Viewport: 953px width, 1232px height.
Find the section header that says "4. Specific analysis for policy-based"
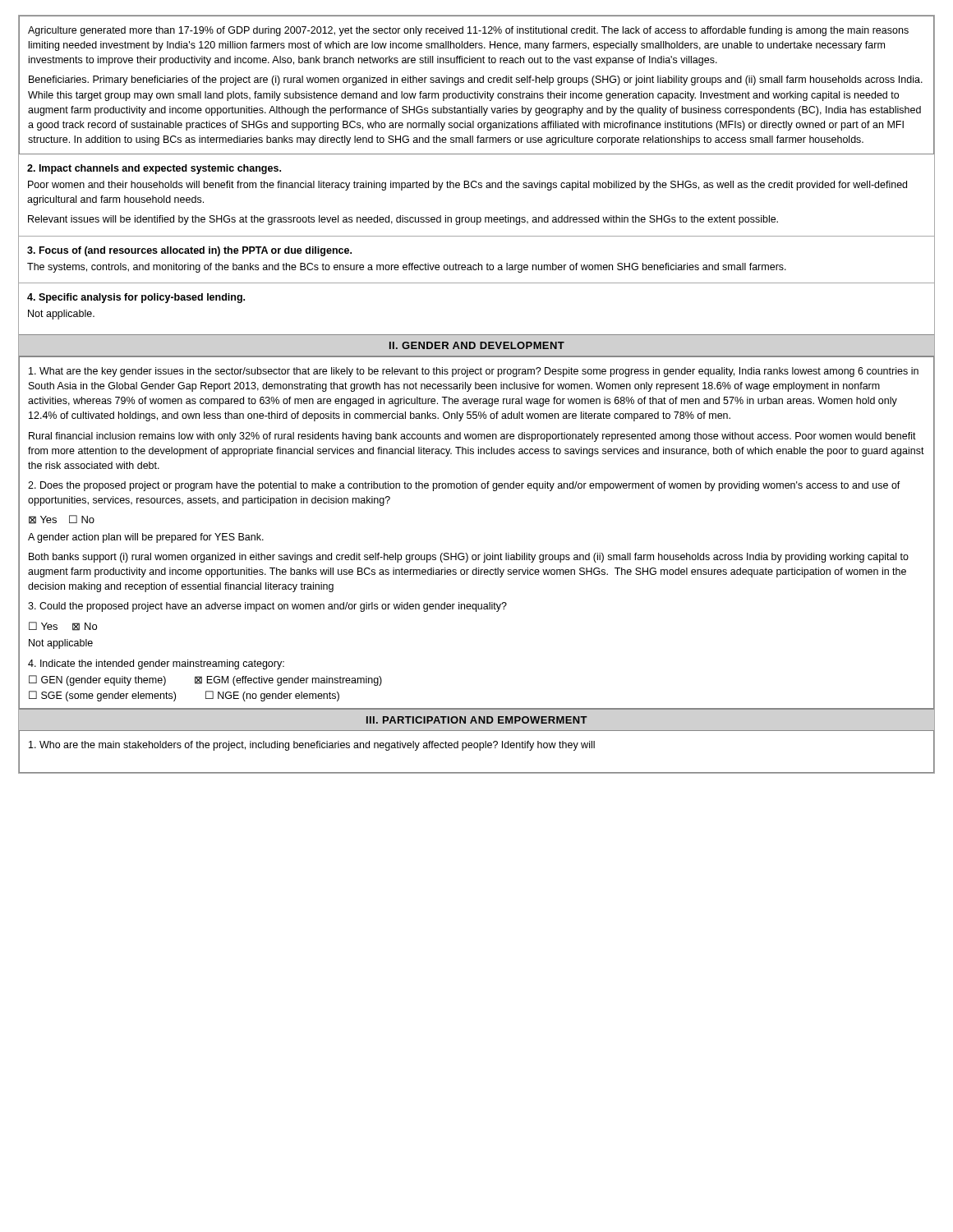pos(136,297)
